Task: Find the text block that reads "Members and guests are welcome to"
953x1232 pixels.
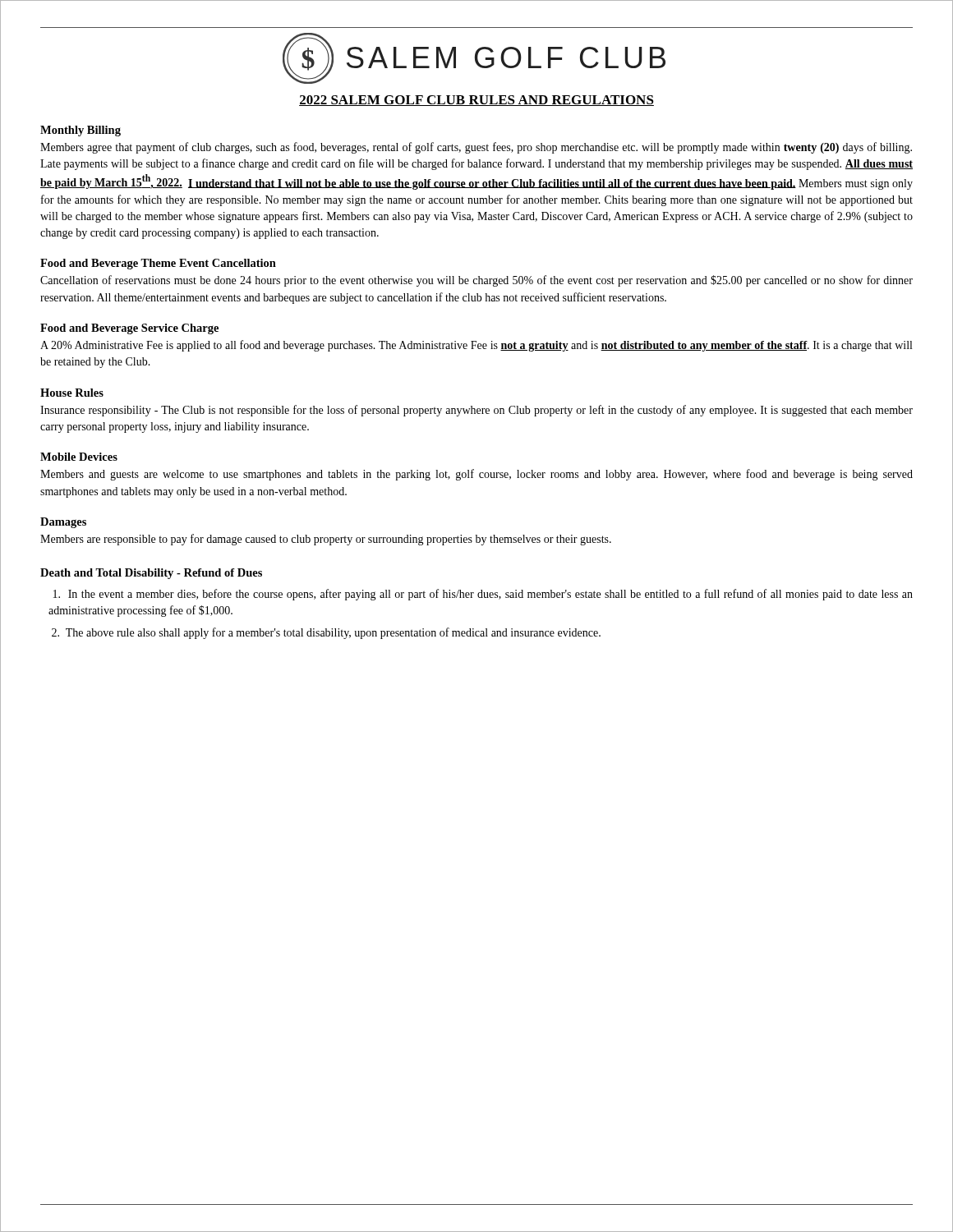Action: (x=476, y=483)
